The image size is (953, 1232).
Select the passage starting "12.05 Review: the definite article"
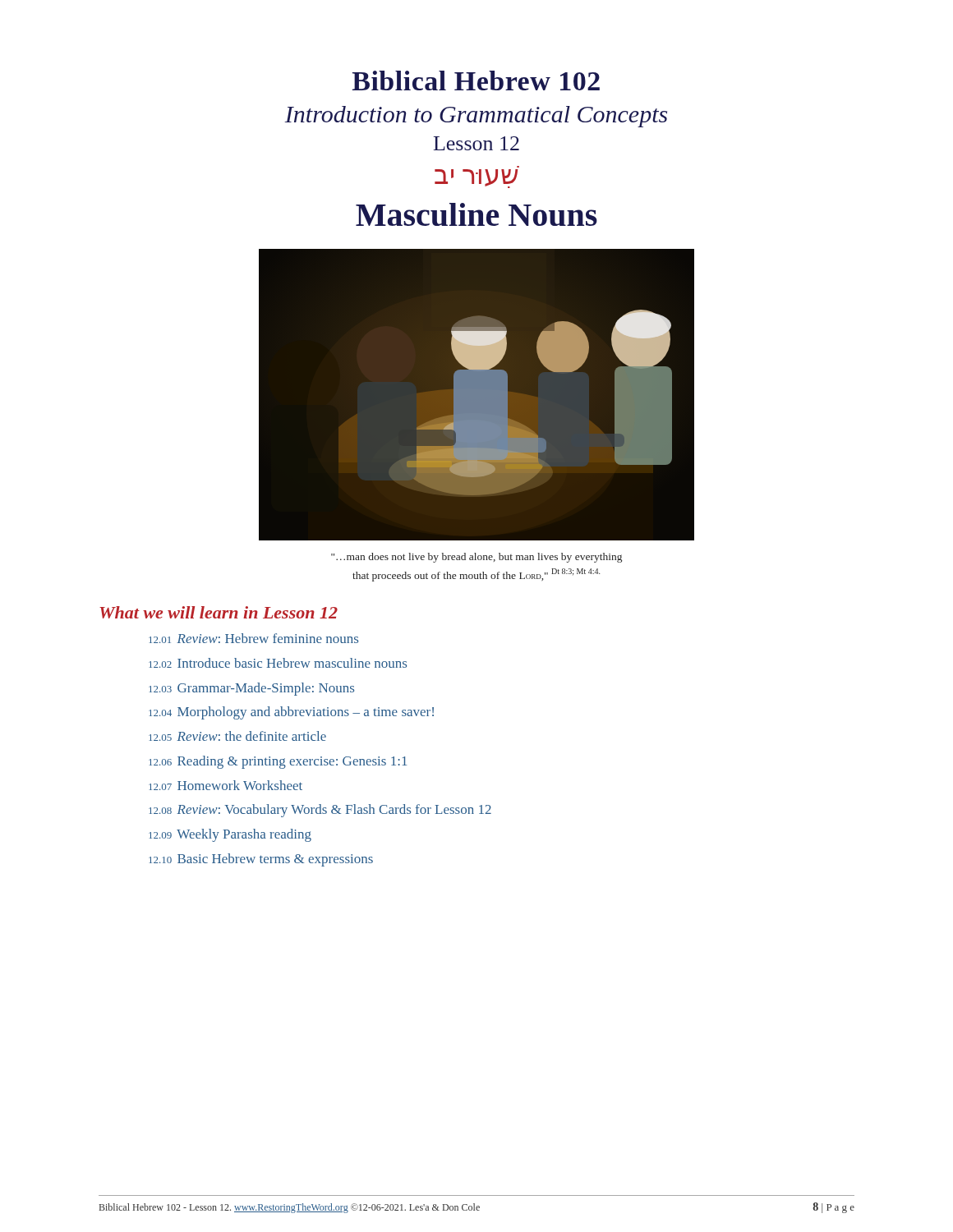tap(237, 736)
